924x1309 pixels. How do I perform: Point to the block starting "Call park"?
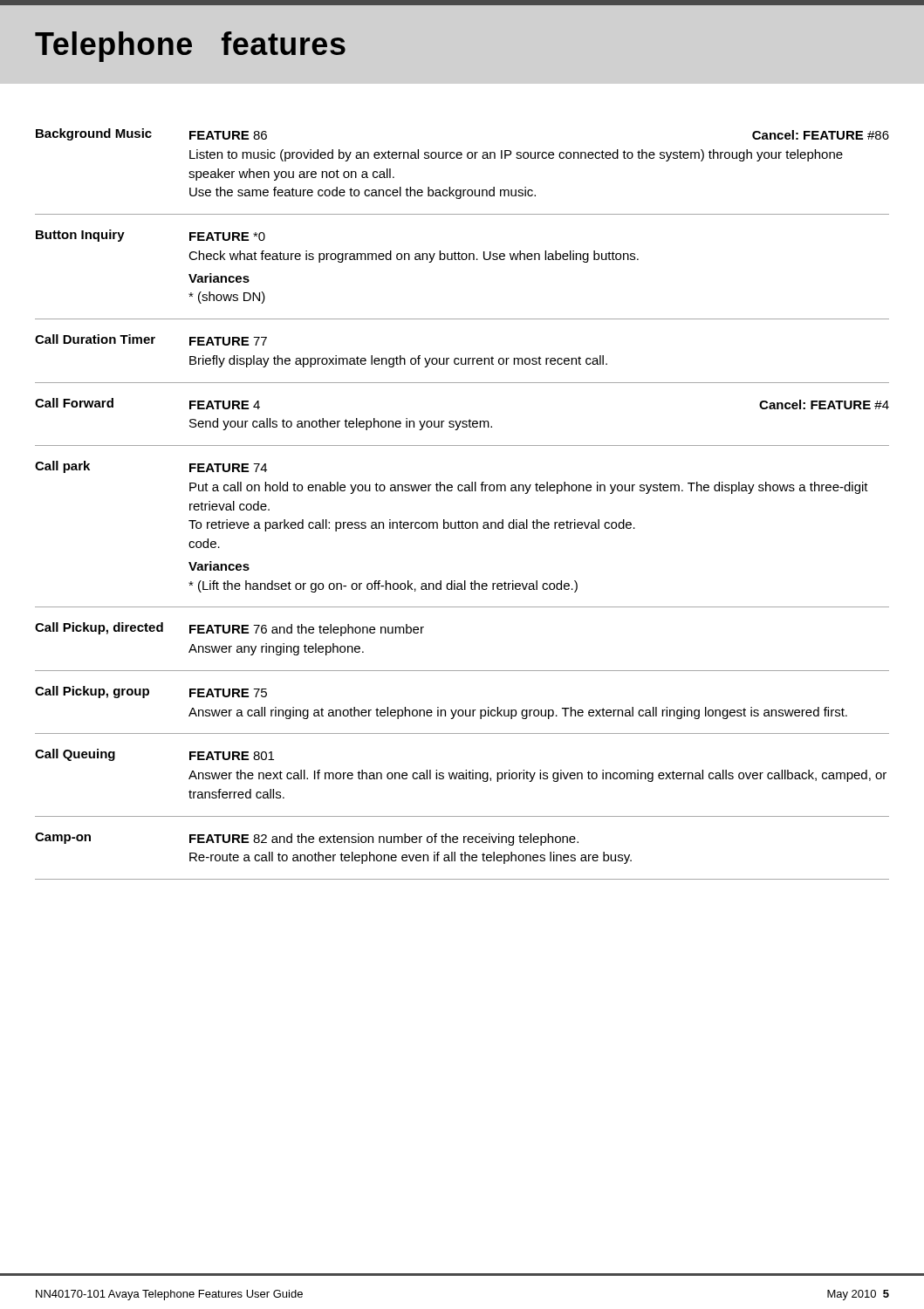63,466
